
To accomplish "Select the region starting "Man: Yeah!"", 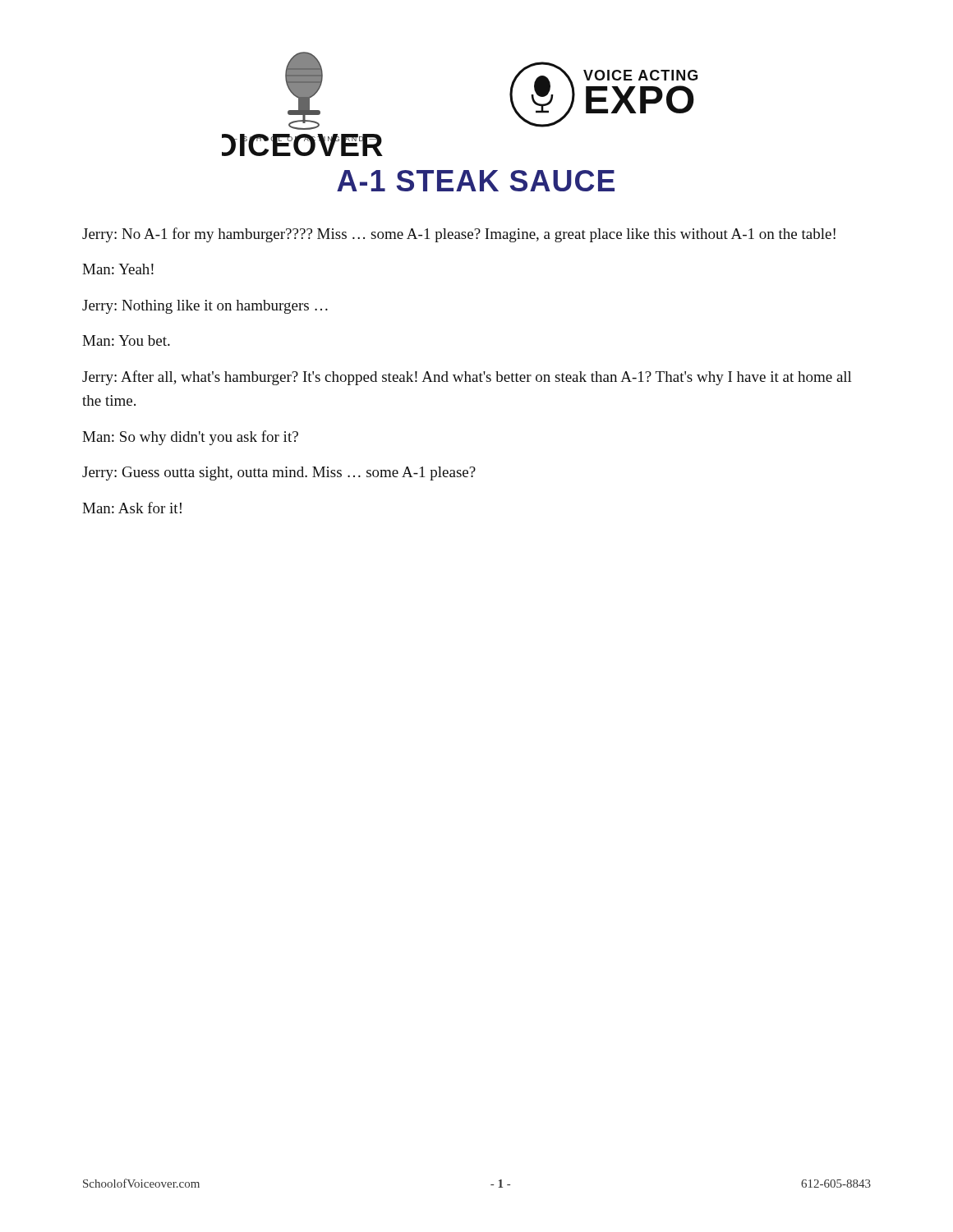I will point(119,269).
